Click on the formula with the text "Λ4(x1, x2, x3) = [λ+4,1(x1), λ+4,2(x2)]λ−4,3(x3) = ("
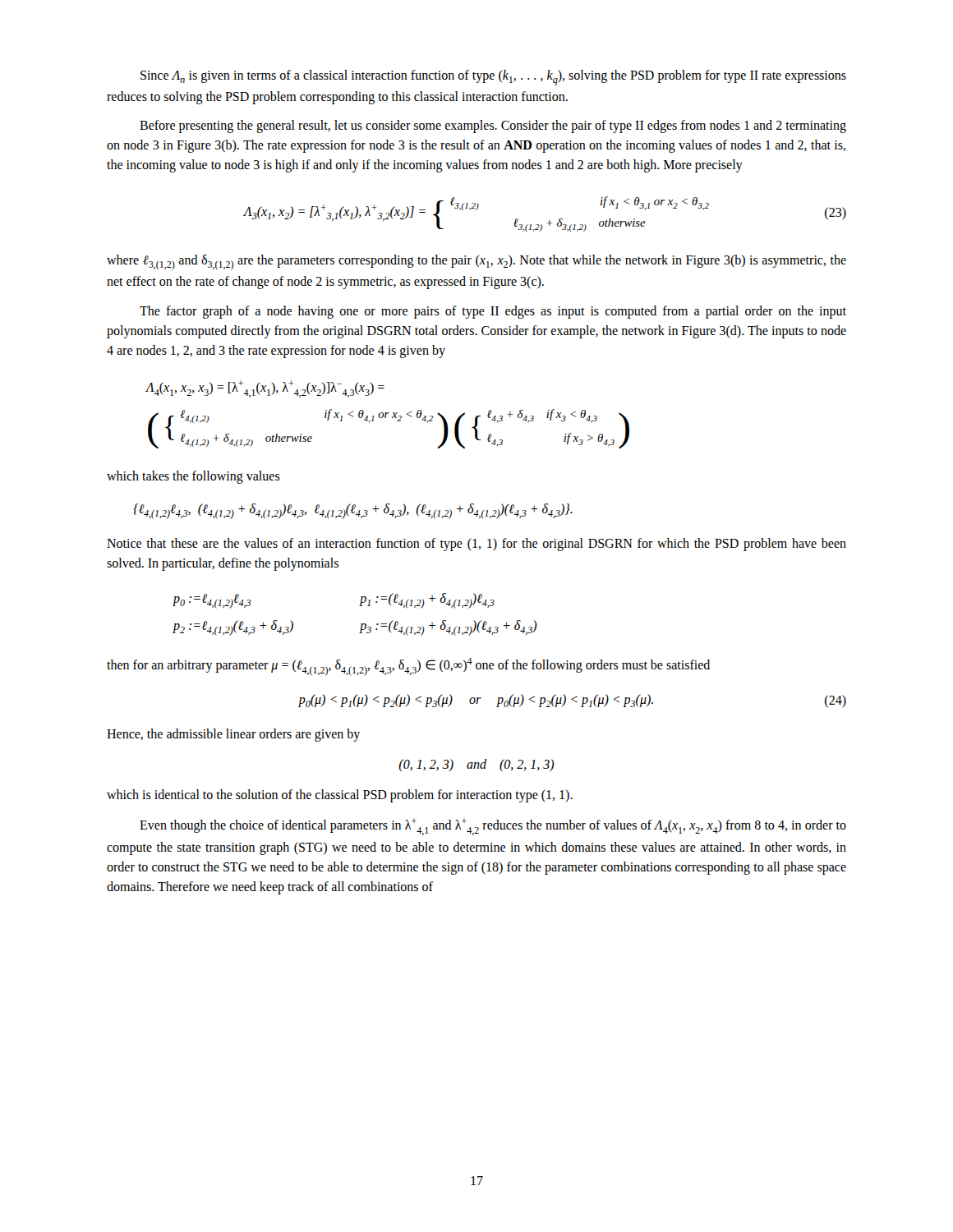 coord(496,413)
